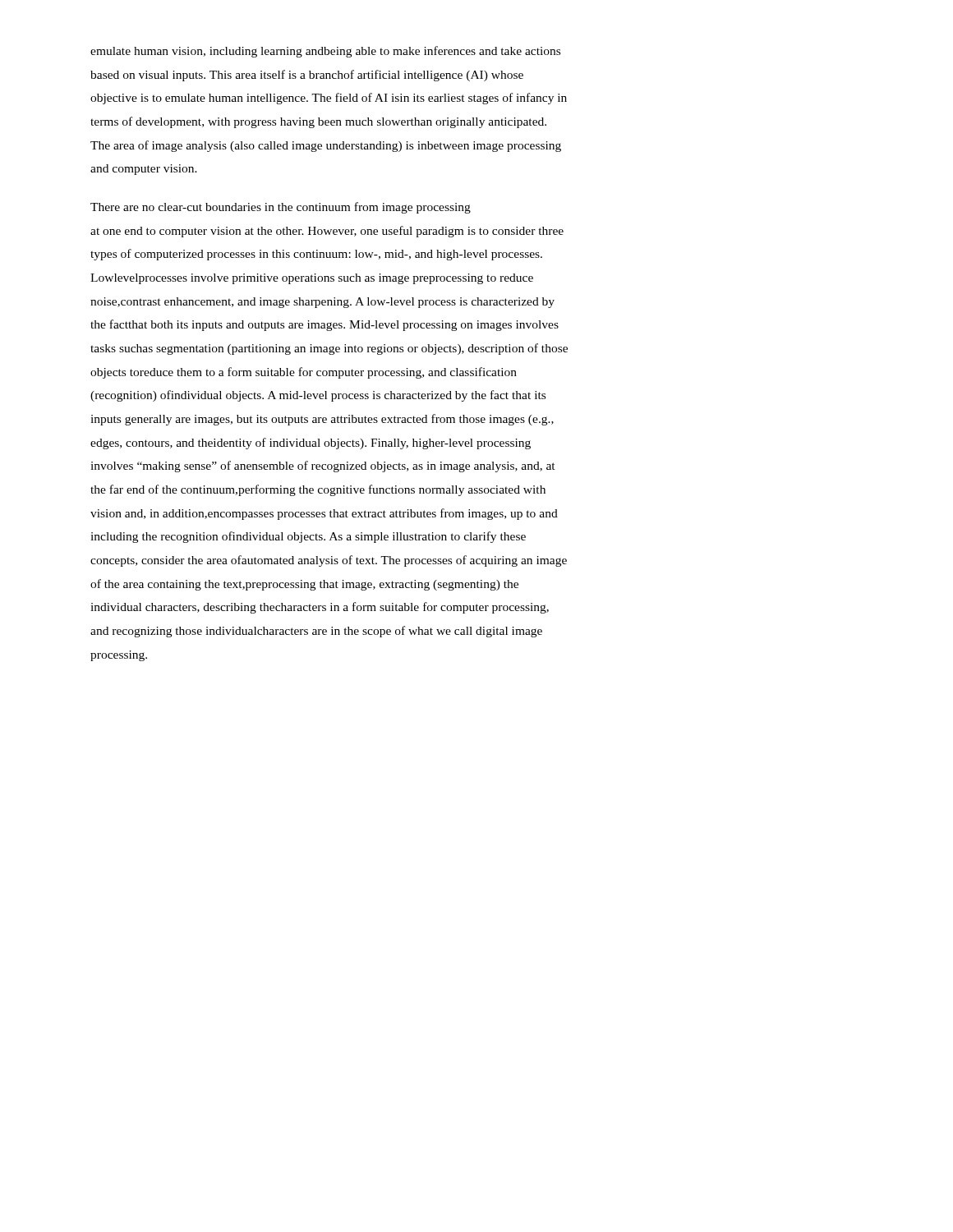Point to the block starting "There are no clear-cut"
This screenshot has width=953, height=1232.
coord(476,431)
